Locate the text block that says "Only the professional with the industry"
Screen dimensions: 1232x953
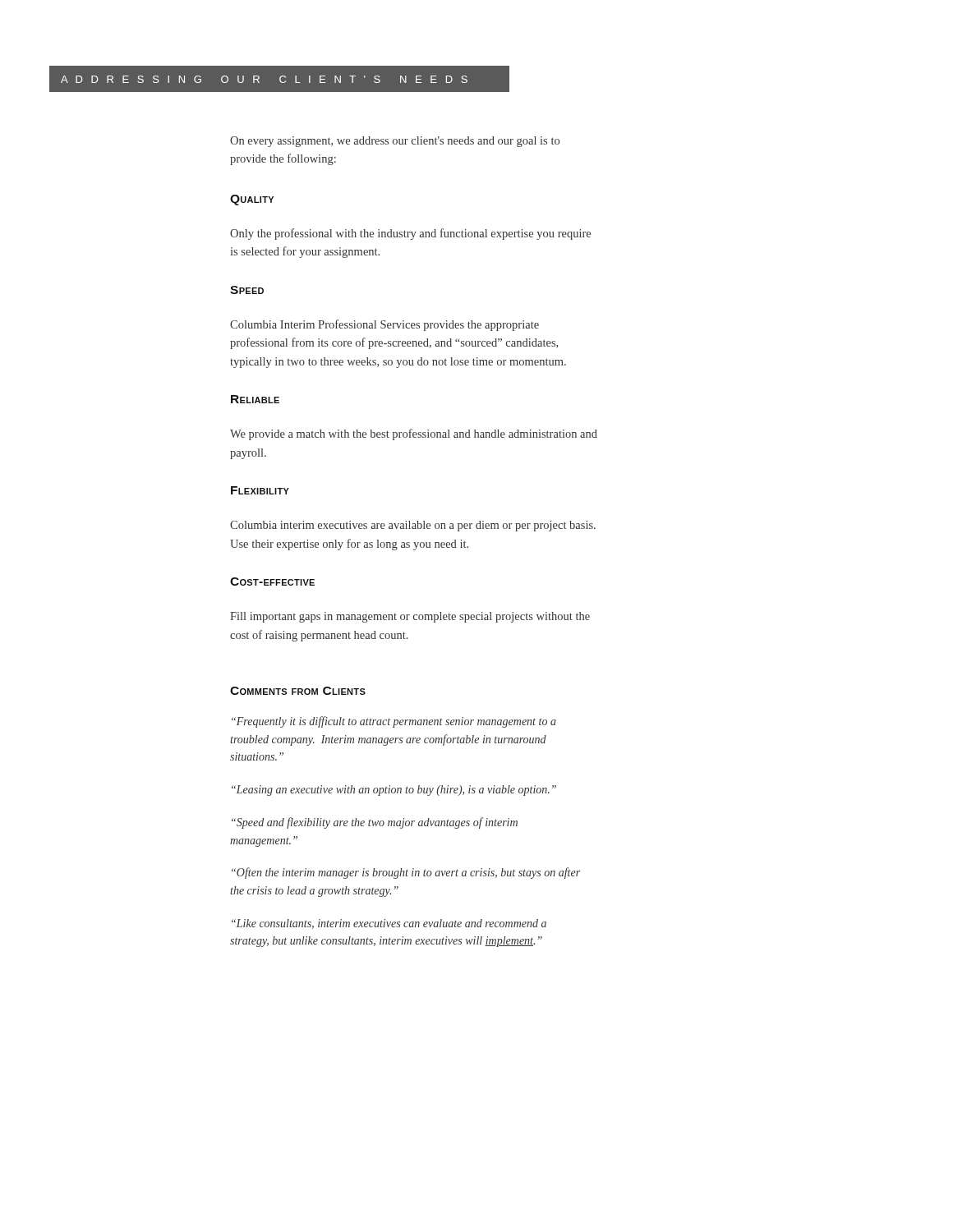click(x=411, y=242)
